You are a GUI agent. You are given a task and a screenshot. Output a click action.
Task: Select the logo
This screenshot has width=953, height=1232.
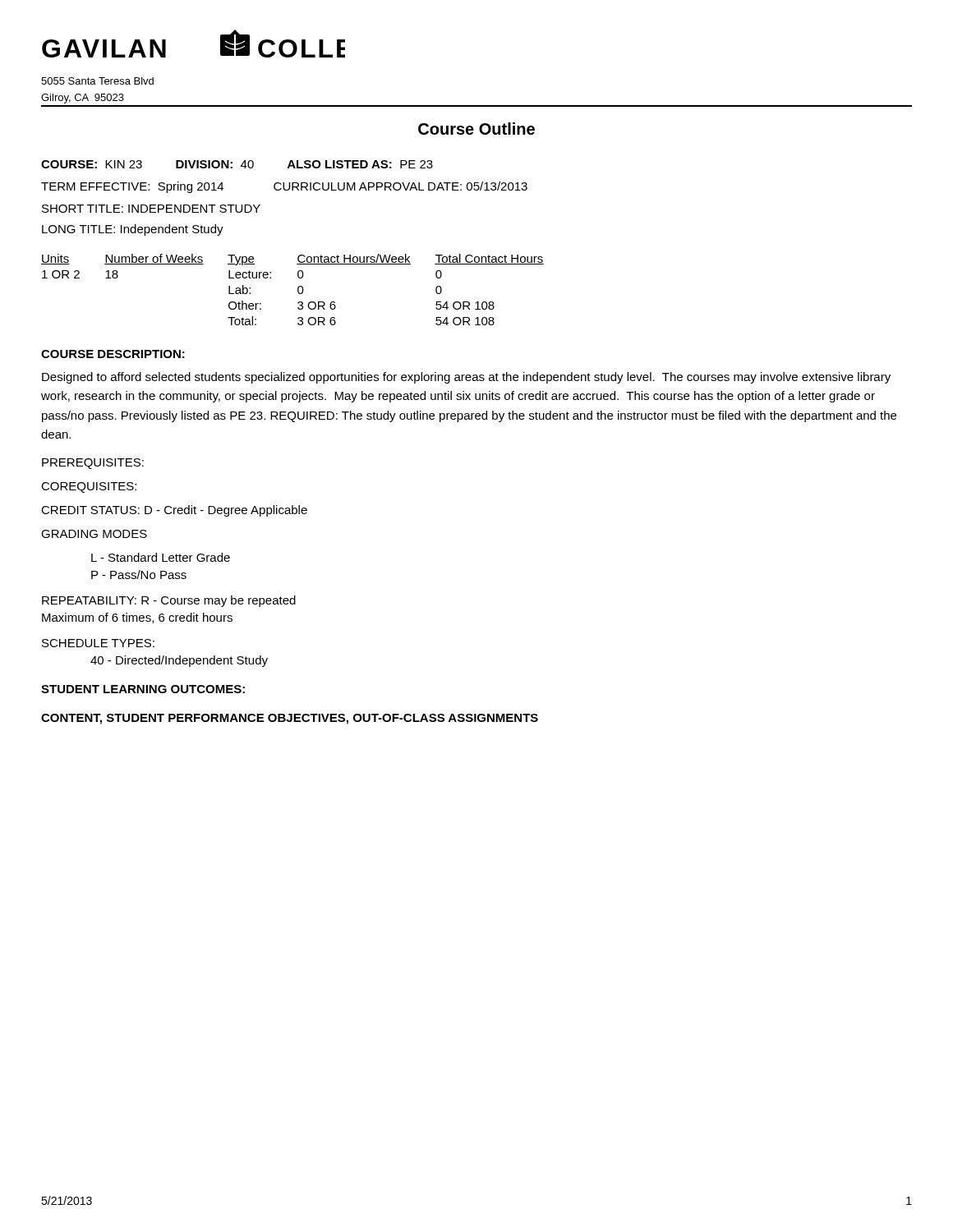(x=246, y=47)
